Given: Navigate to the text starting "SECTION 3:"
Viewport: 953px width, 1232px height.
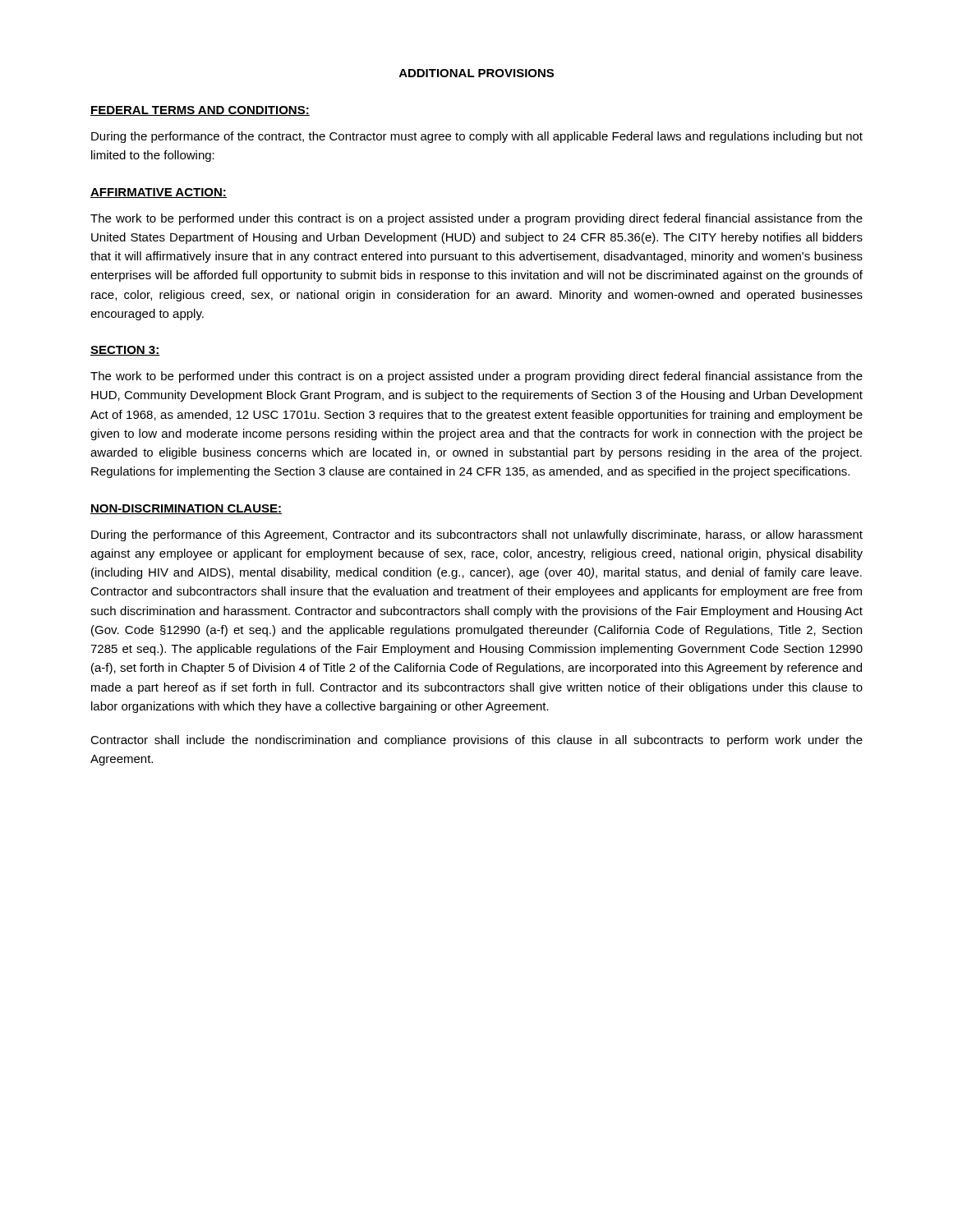Looking at the screenshot, I should pos(125,349).
